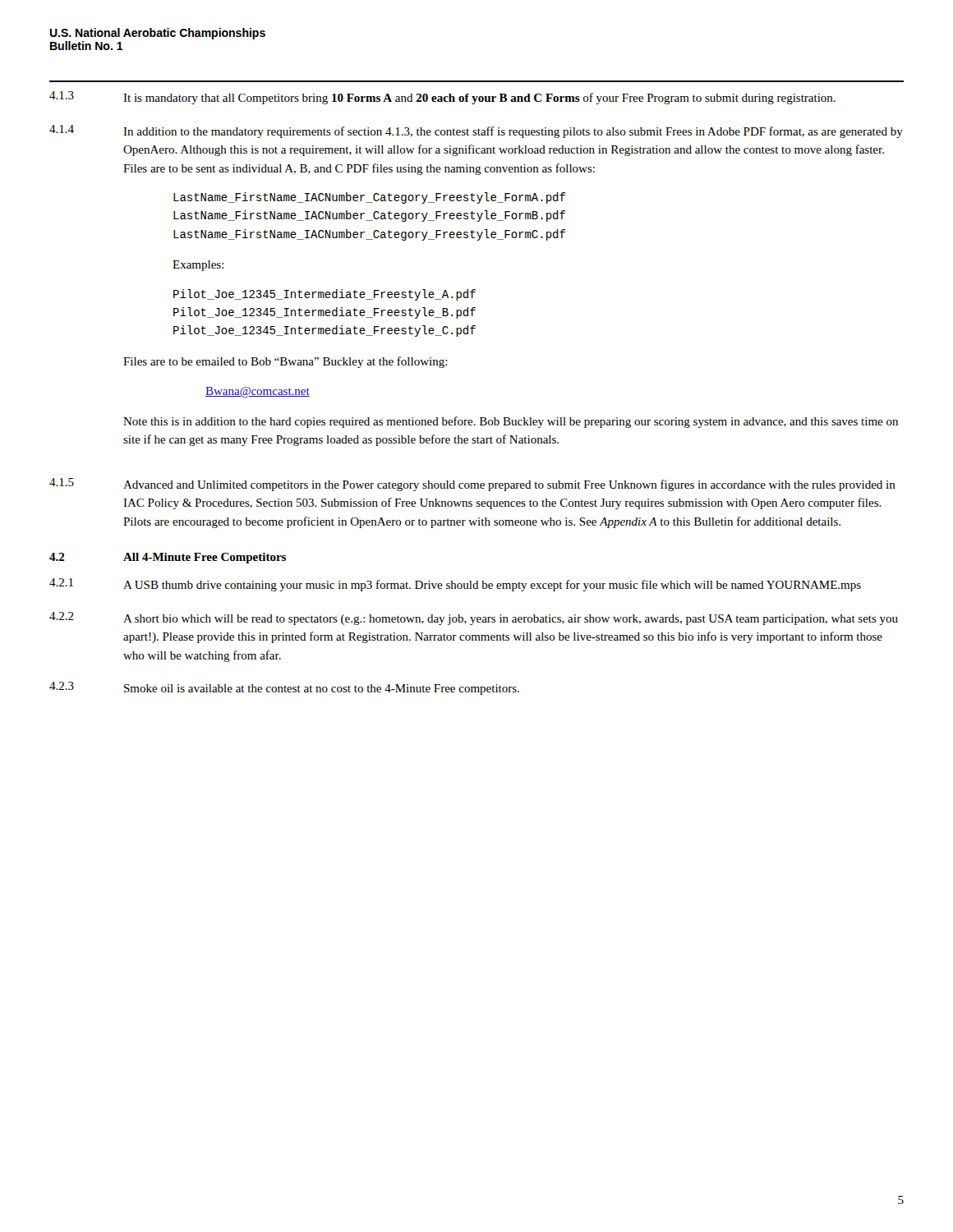This screenshot has width=953, height=1232.
Task: Click on the passage starting "4.1.3 It is mandatory that"
Action: 476,98
